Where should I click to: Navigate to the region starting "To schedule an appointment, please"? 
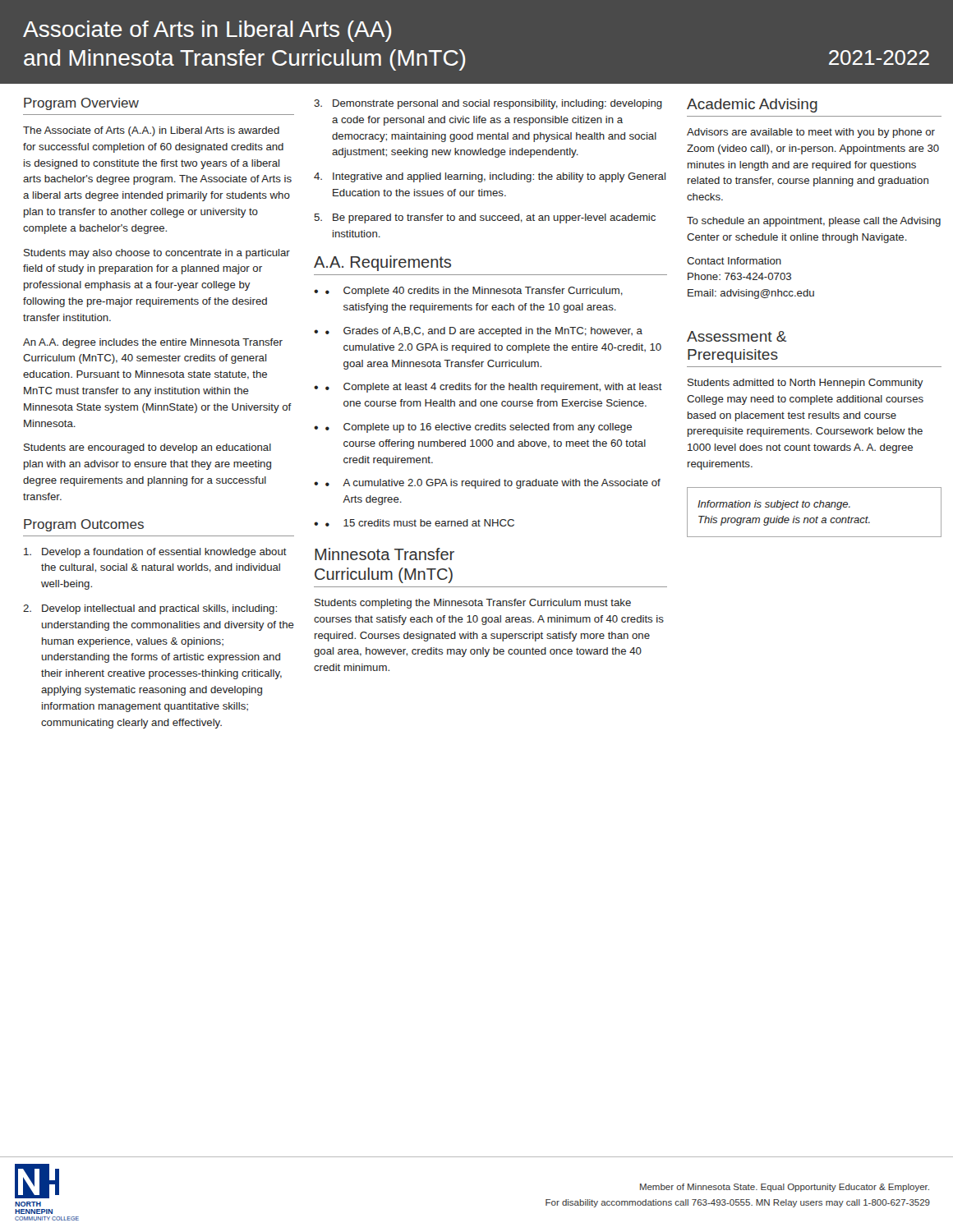pyautogui.click(x=814, y=229)
